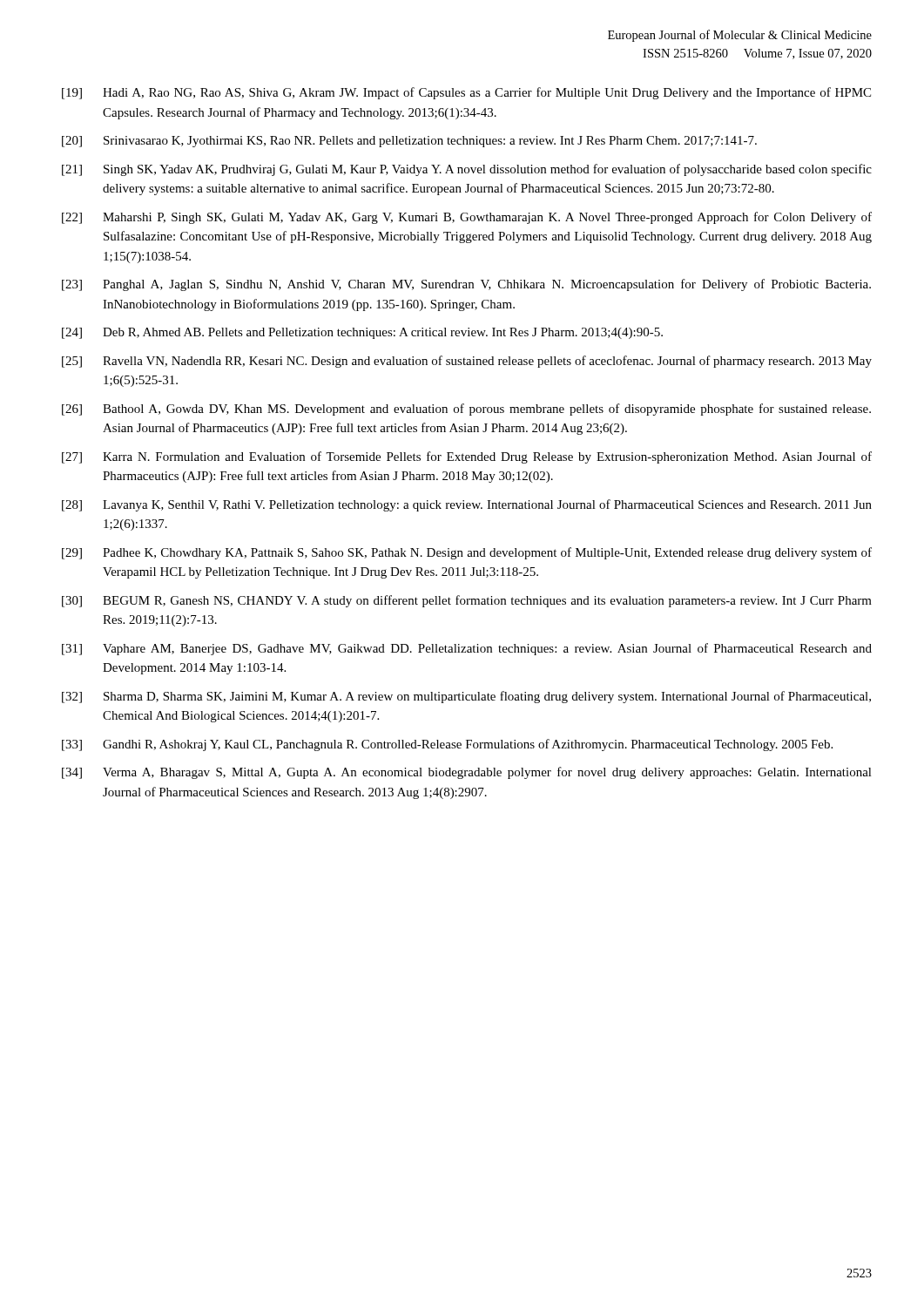Find the element starting "[25] Ravella VN,"

[x=466, y=370]
